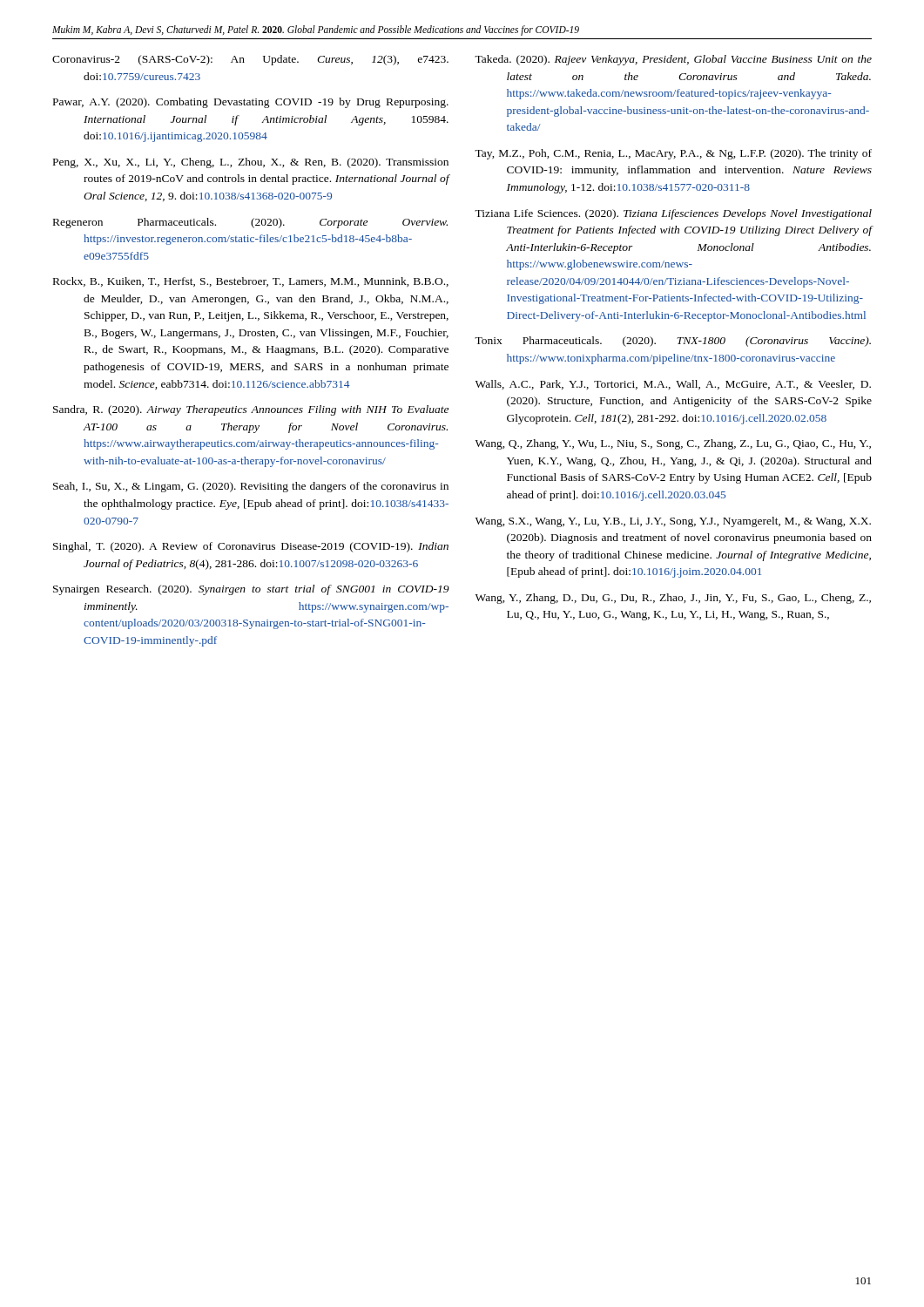
Task: Locate the list item that says "Singhal, T. (2020). A Review of Coronavirus"
Action: coord(251,554)
